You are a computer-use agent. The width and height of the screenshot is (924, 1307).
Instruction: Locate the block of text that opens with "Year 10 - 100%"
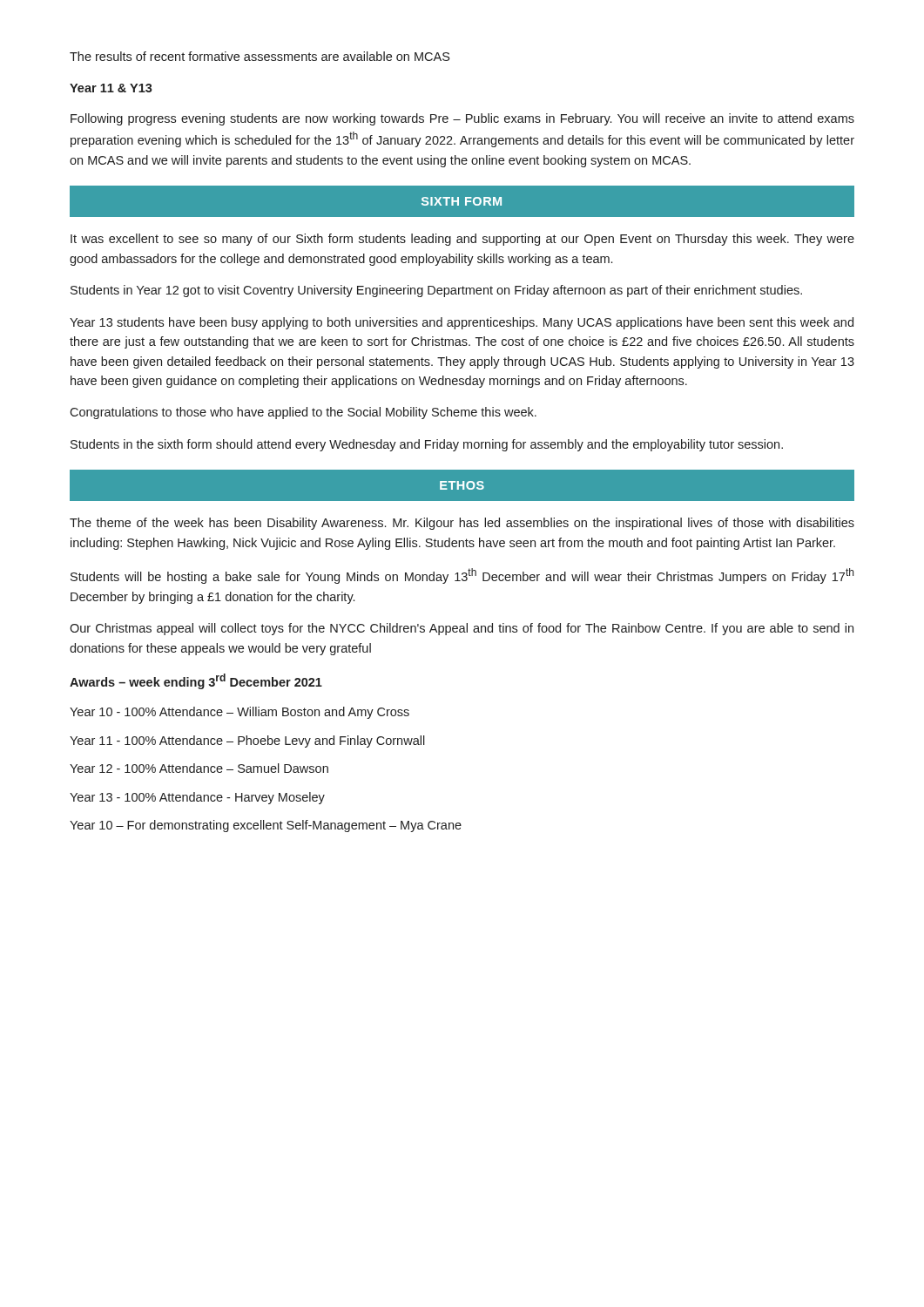[239, 713]
